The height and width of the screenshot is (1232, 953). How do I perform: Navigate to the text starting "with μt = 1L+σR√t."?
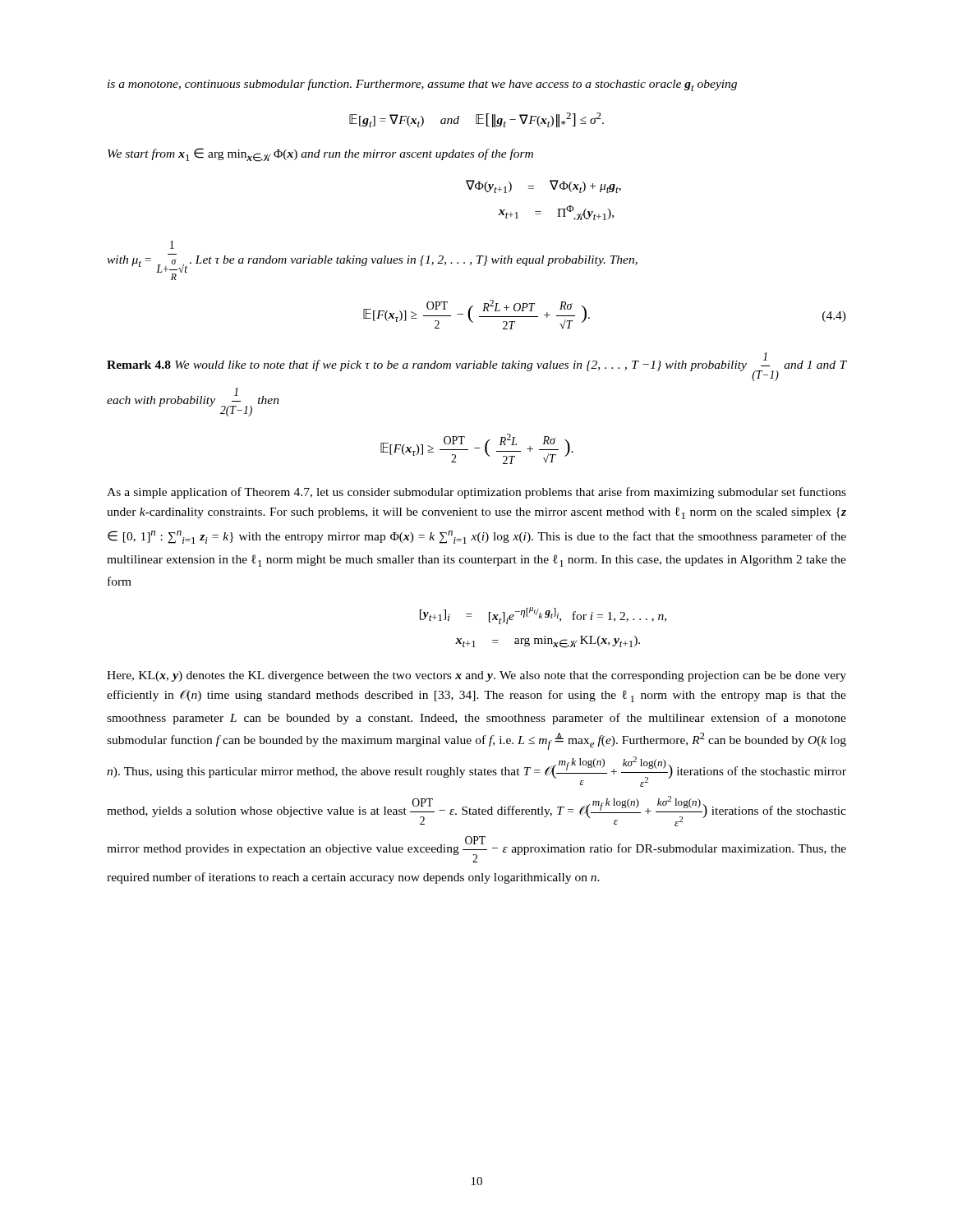[x=476, y=261]
